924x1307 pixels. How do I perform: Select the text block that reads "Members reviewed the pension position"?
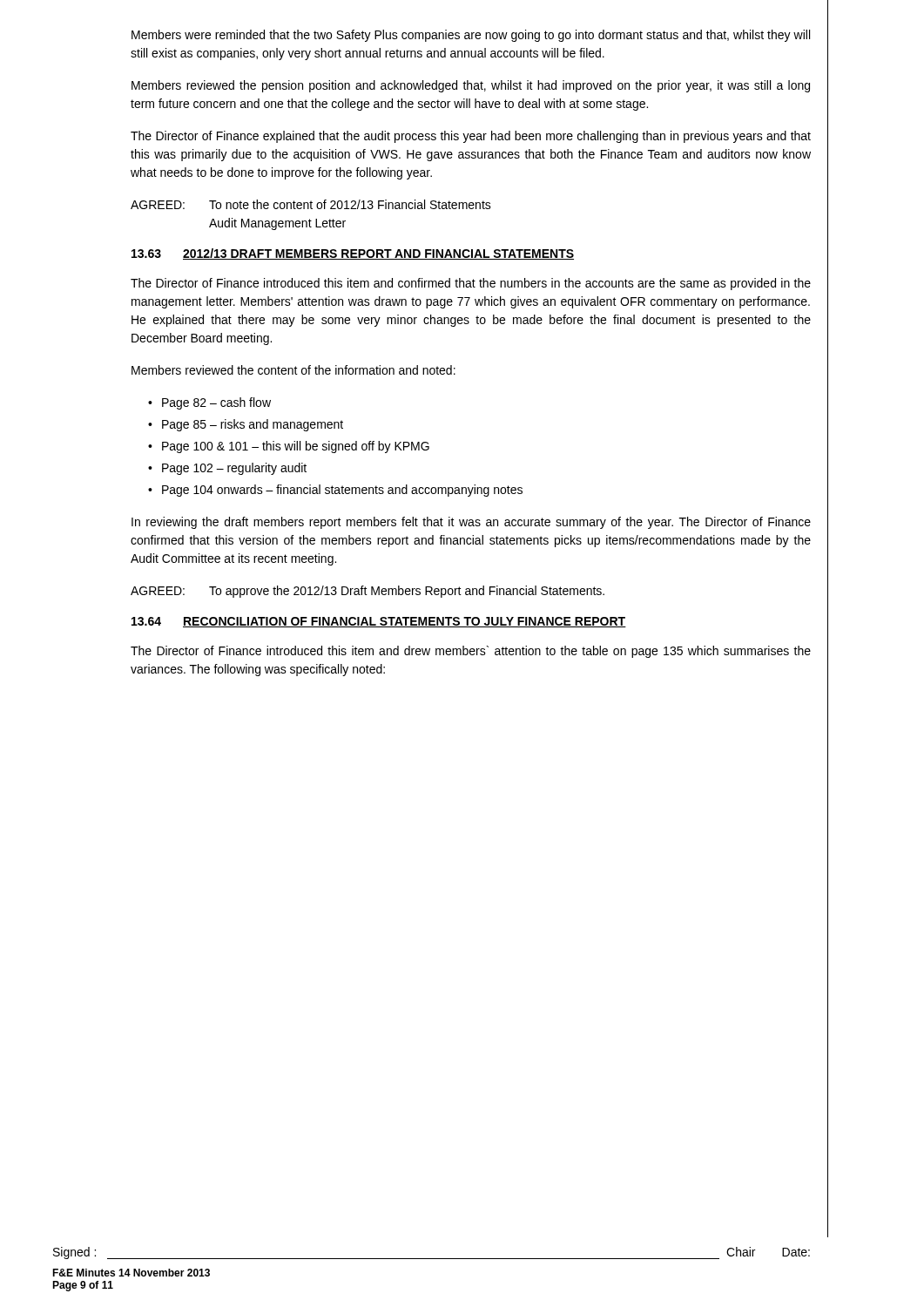[x=471, y=95]
